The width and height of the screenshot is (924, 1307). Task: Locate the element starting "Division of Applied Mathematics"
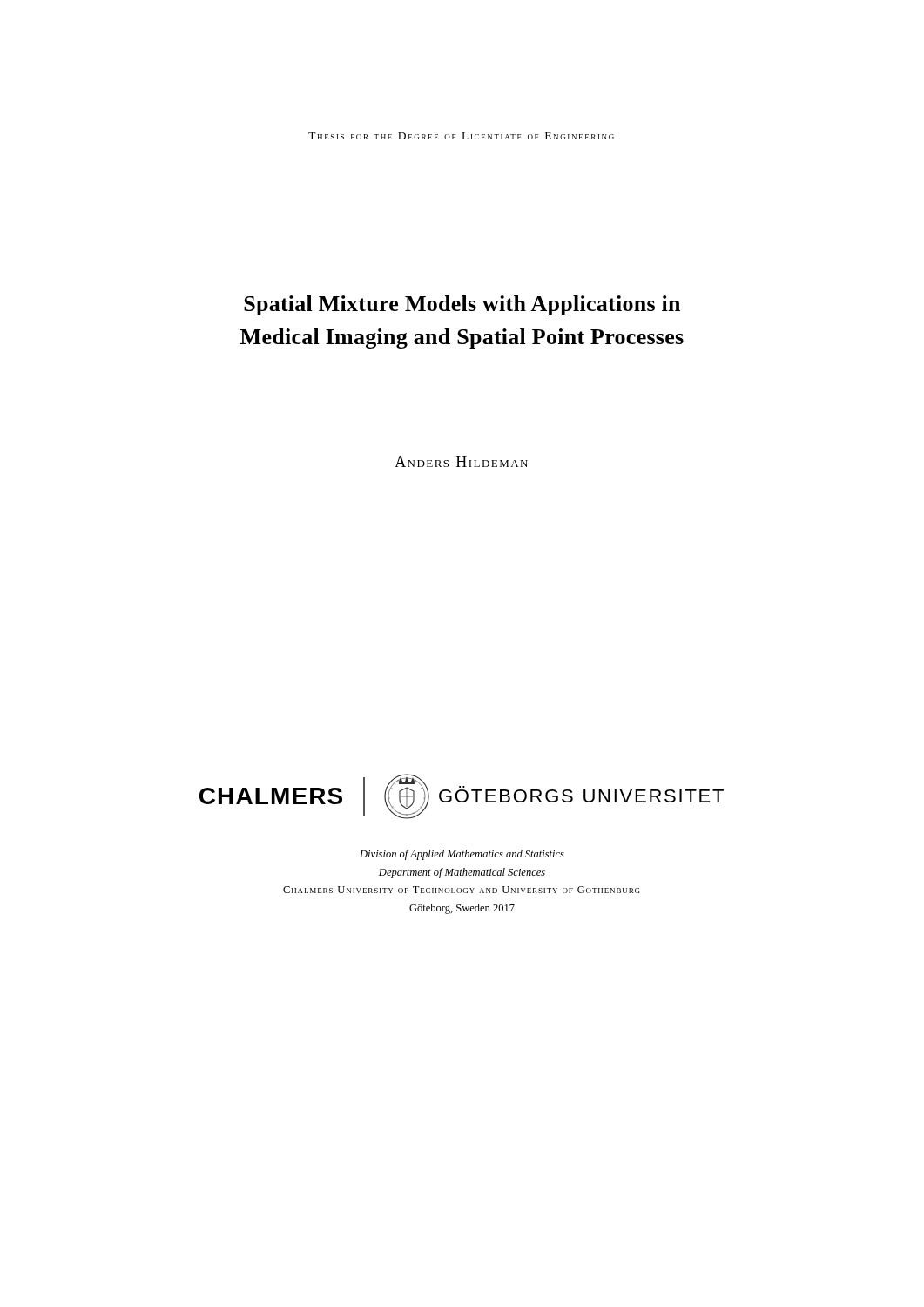462,881
